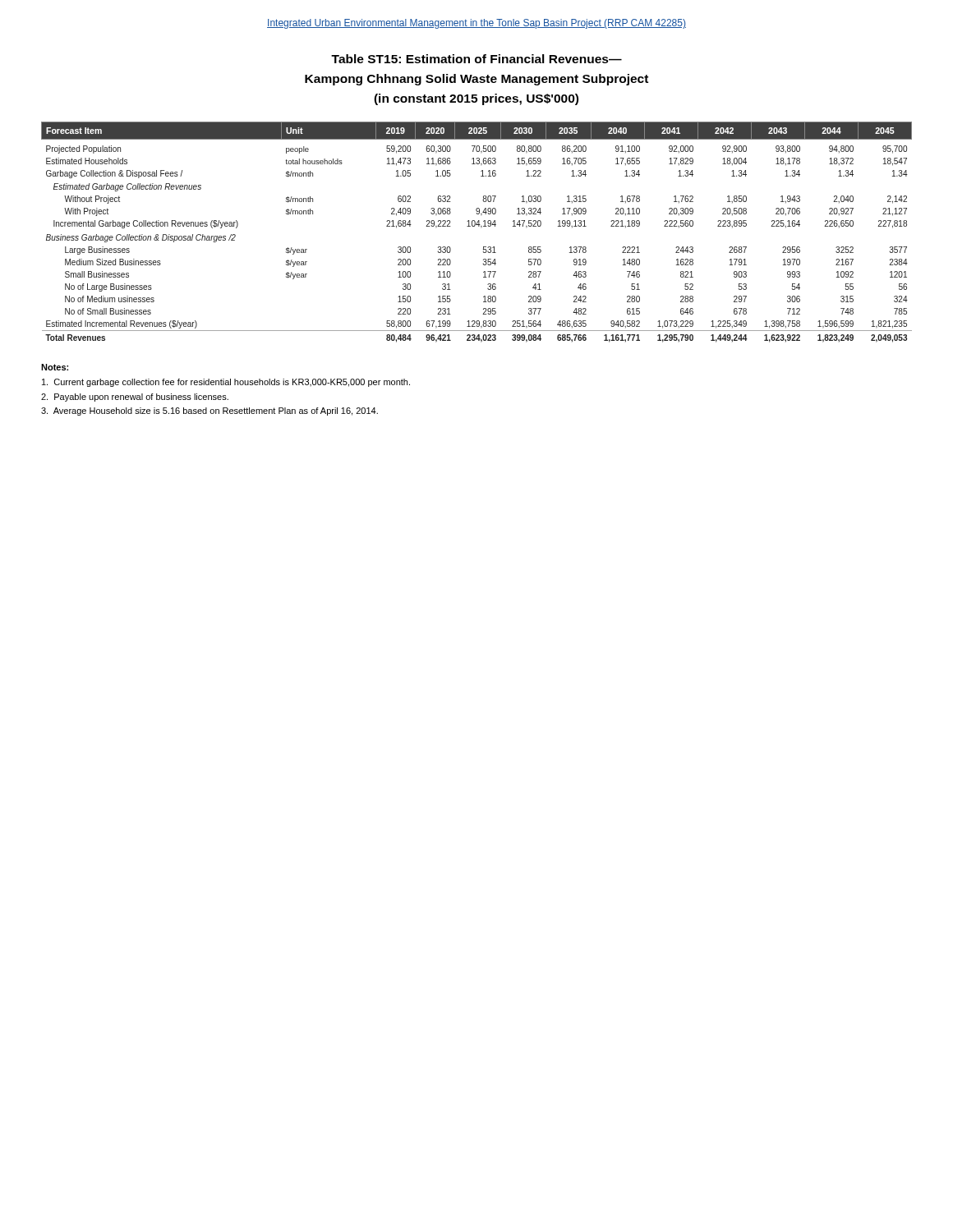The image size is (953, 1232).
Task: Click on the list item with the text "3. Average Household size is 5.16 based on"
Action: pos(210,411)
